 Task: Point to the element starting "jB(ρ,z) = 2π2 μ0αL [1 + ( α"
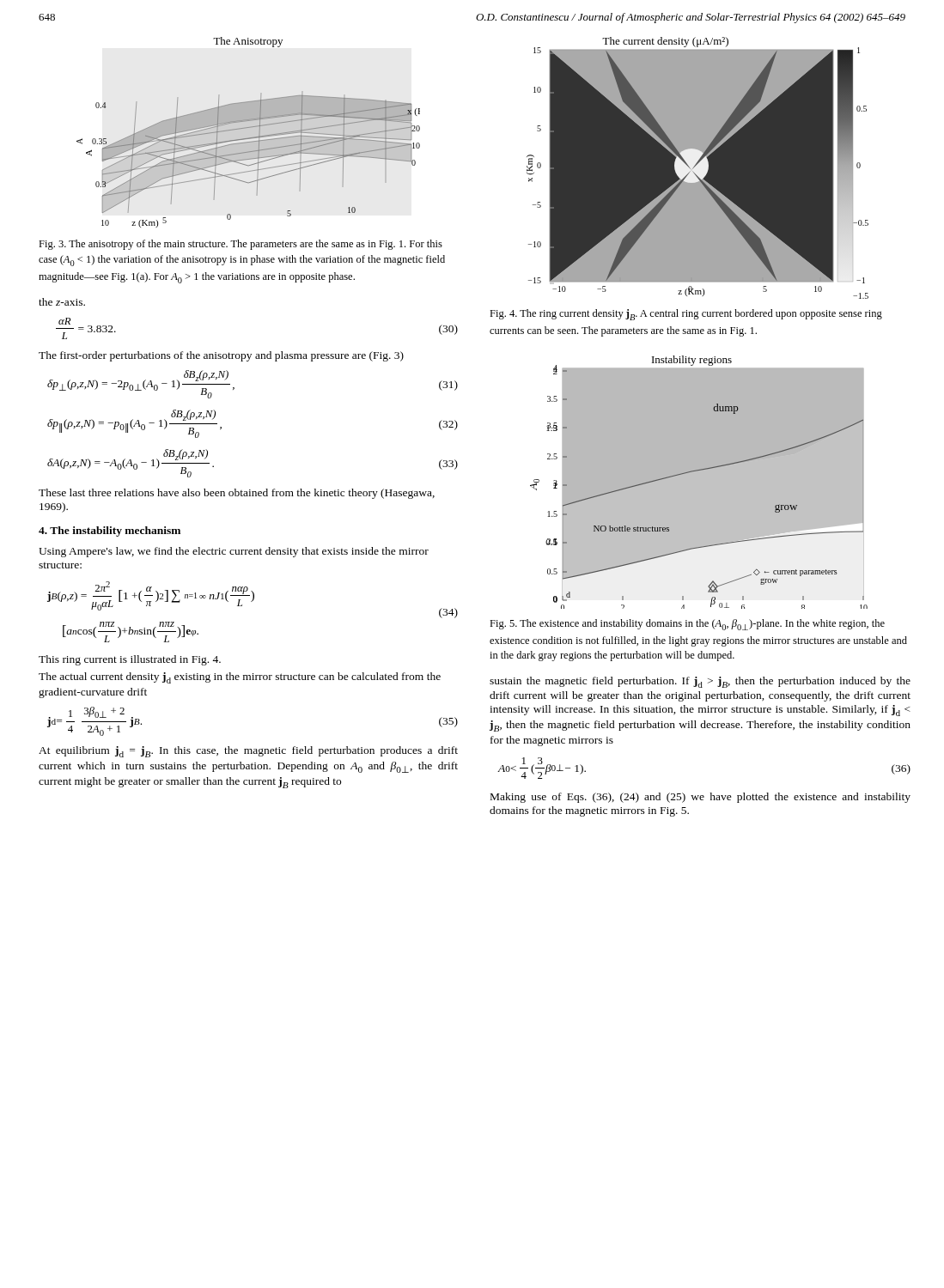[248, 612]
